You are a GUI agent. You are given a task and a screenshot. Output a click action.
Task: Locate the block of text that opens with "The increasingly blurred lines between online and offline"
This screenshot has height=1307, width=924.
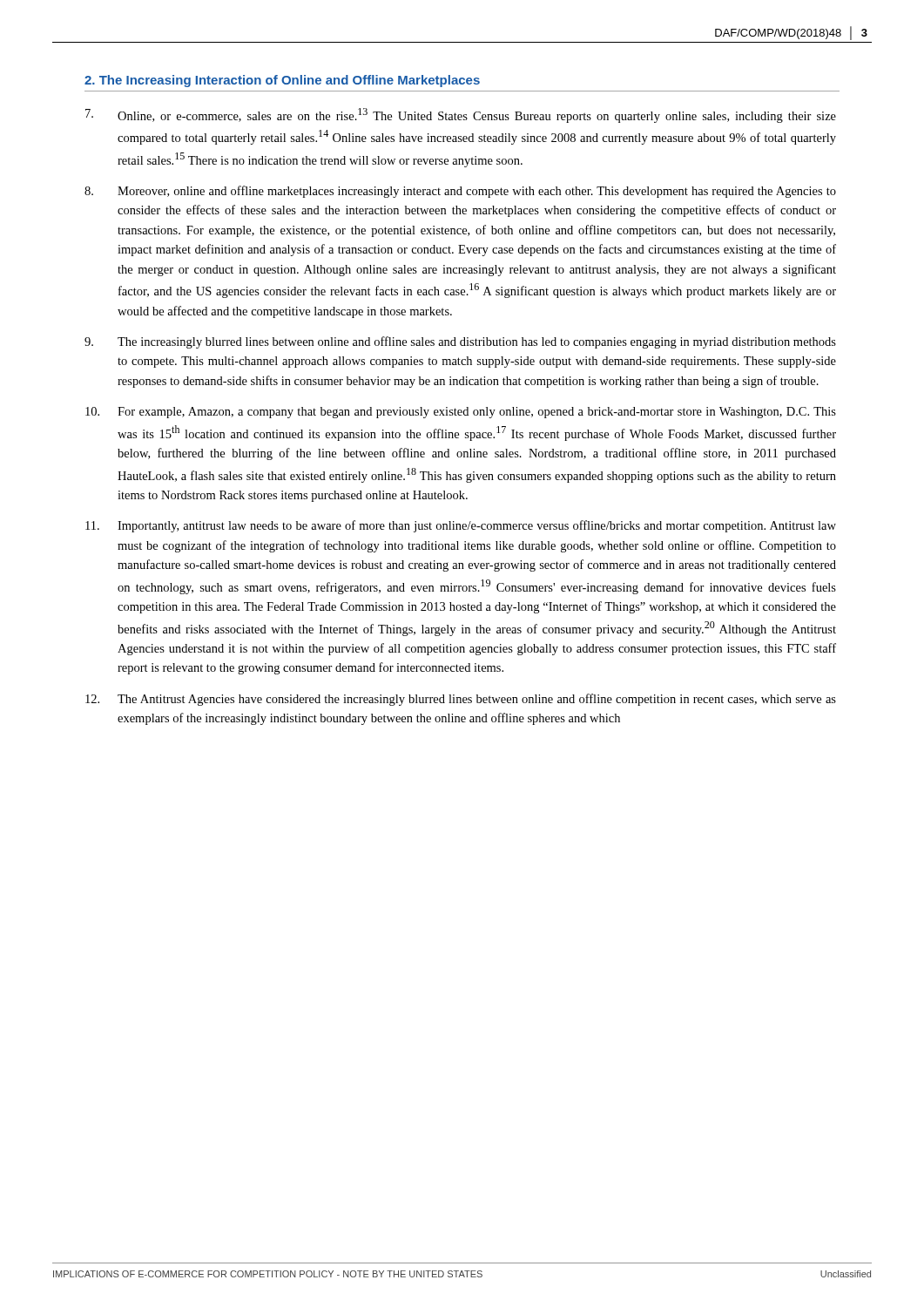tap(460, 361)
